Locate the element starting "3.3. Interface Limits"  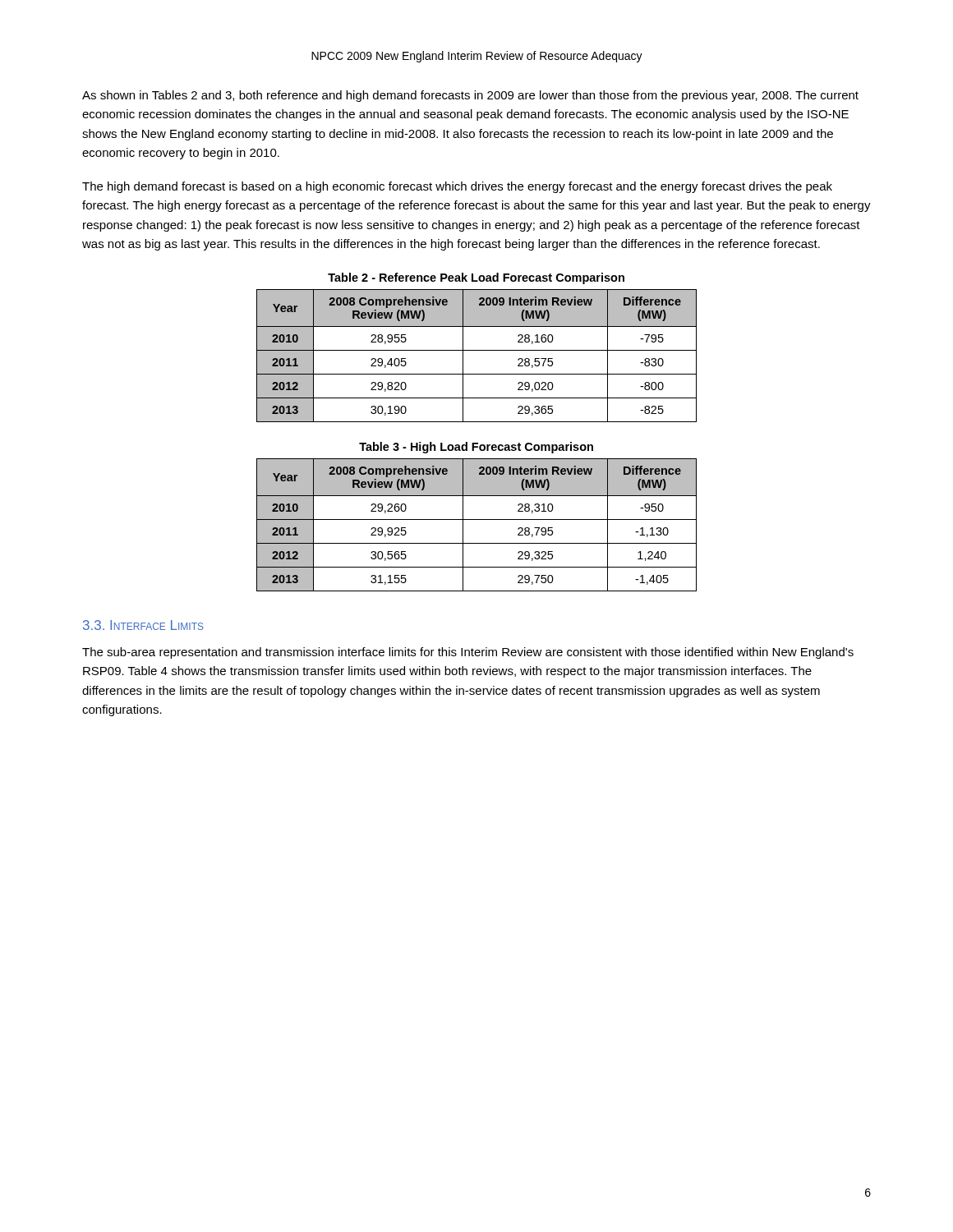point(143,625)
